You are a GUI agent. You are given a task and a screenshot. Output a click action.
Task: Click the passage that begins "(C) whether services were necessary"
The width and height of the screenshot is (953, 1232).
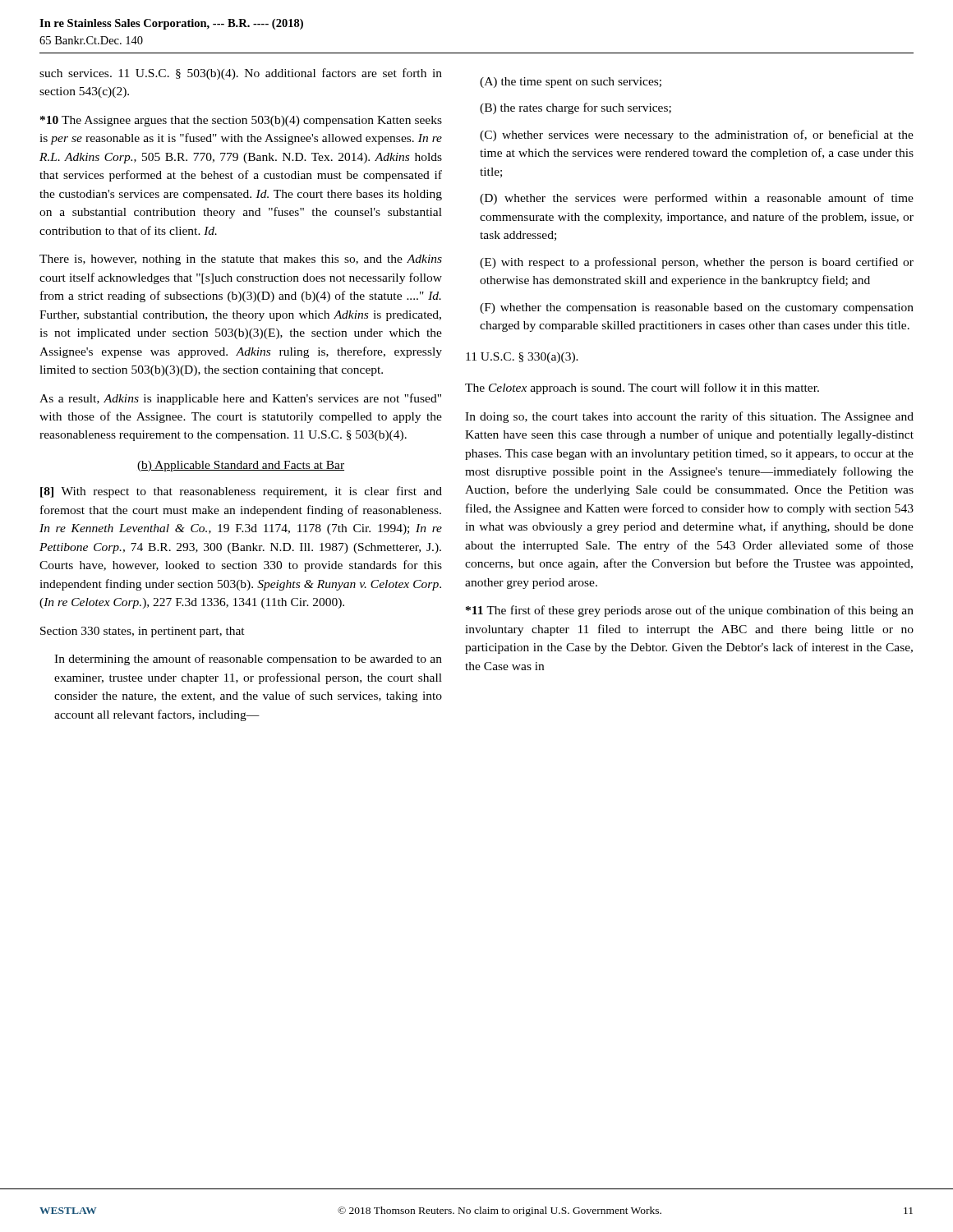tap(697, 153)
